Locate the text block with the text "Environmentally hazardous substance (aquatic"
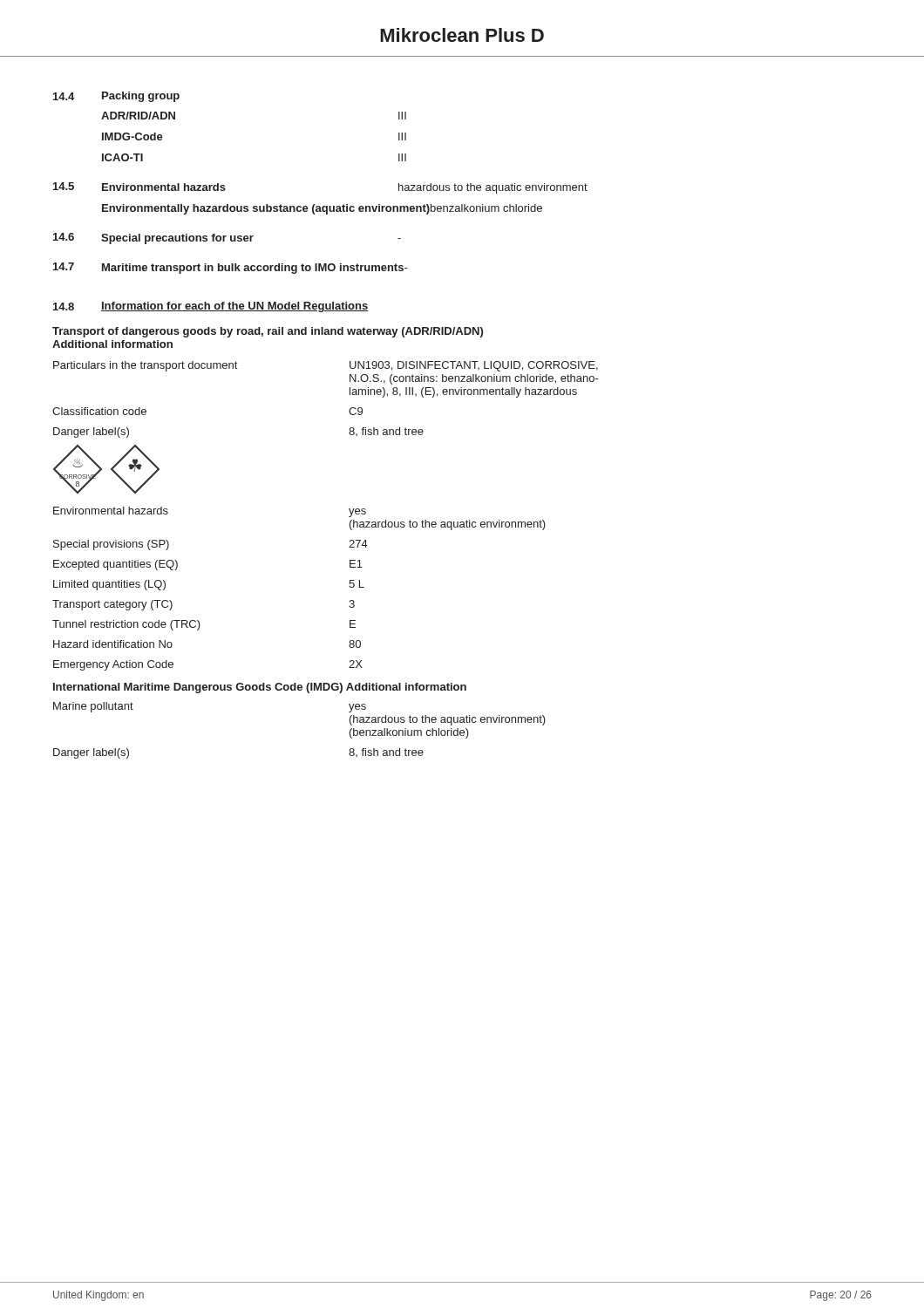924x1308 pixels. pyautogui.click(x=265, y=208)
